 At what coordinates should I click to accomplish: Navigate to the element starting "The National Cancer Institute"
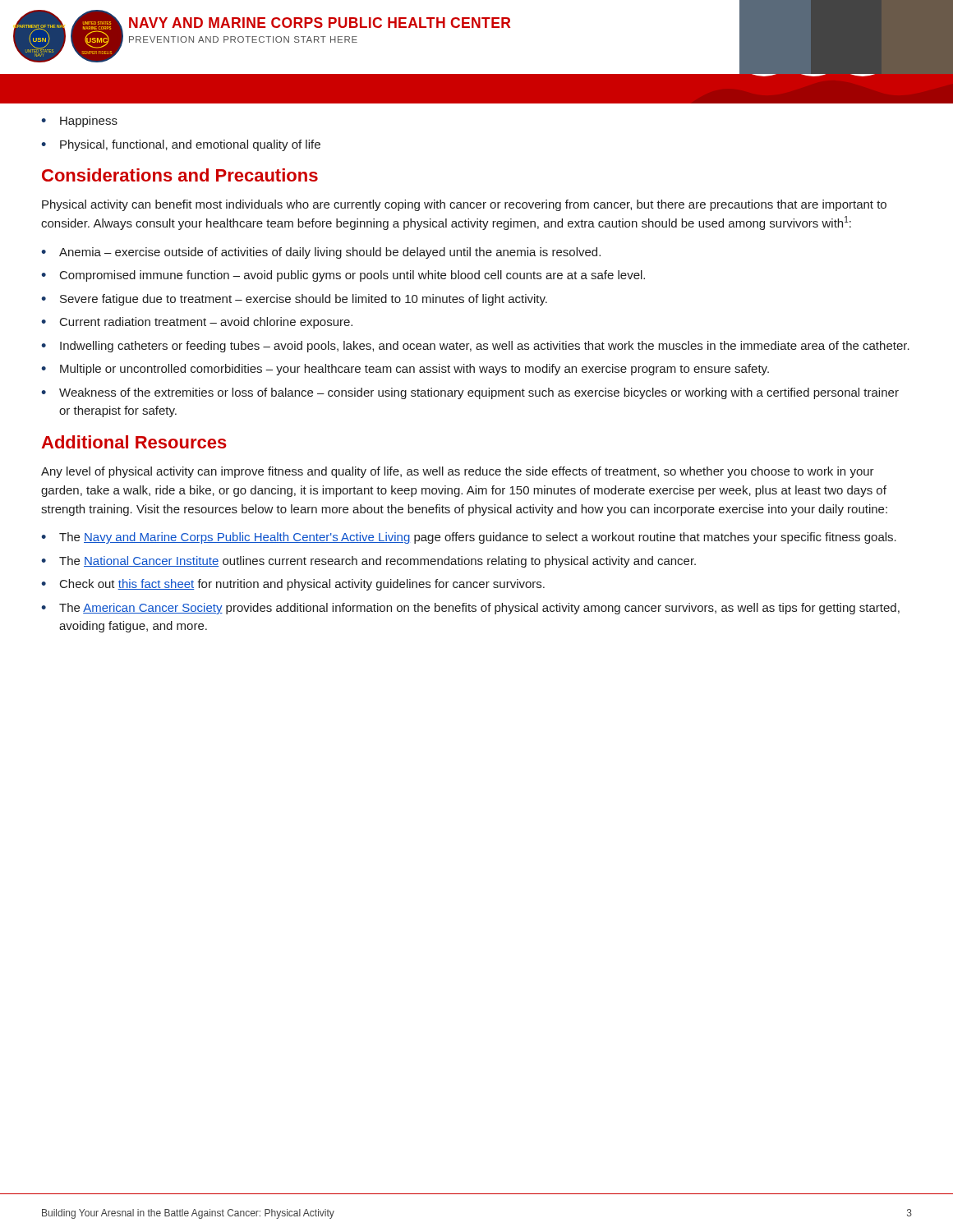(476, 561)
